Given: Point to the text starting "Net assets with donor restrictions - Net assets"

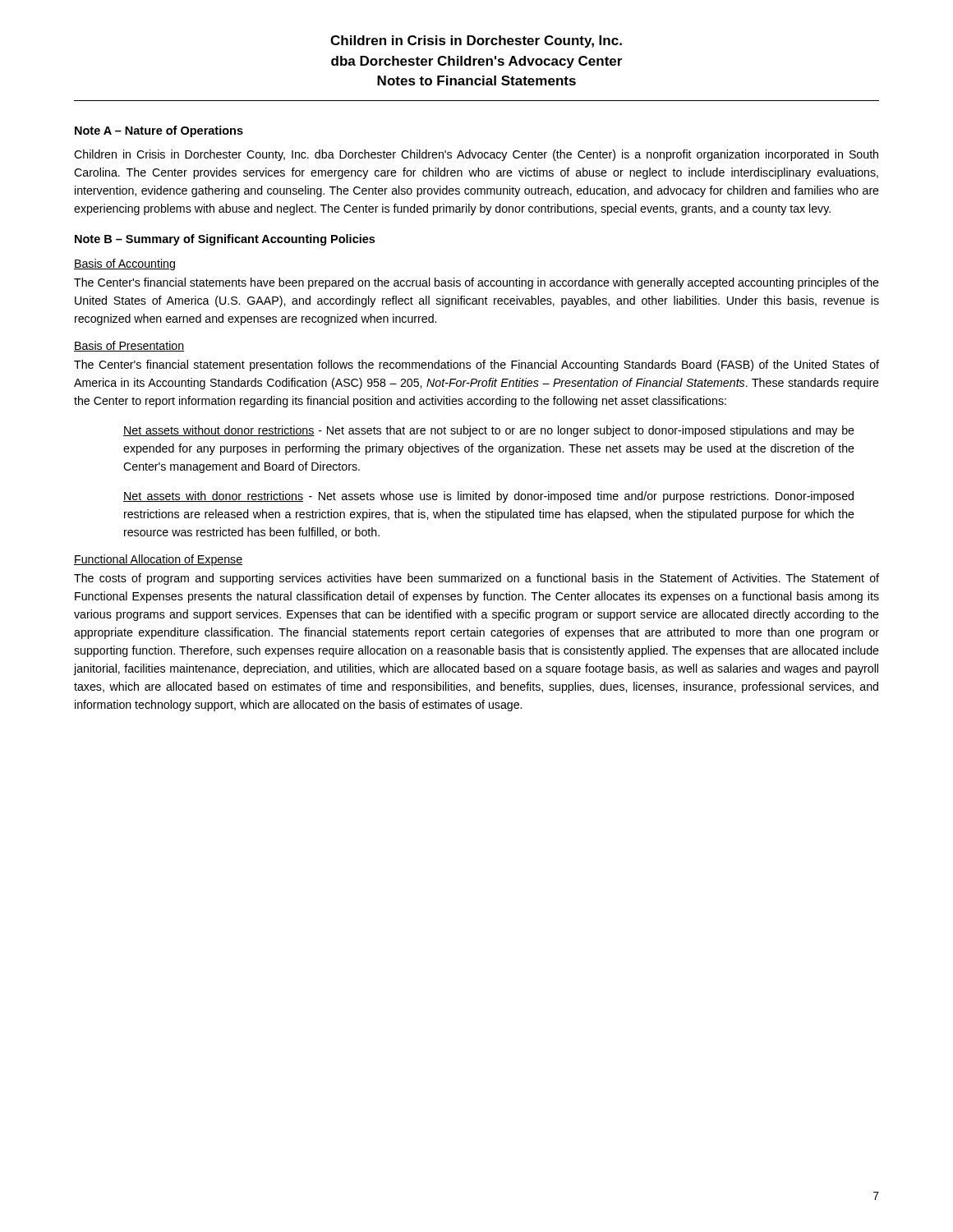Looking at the screenshot, I should pos(489,514).
